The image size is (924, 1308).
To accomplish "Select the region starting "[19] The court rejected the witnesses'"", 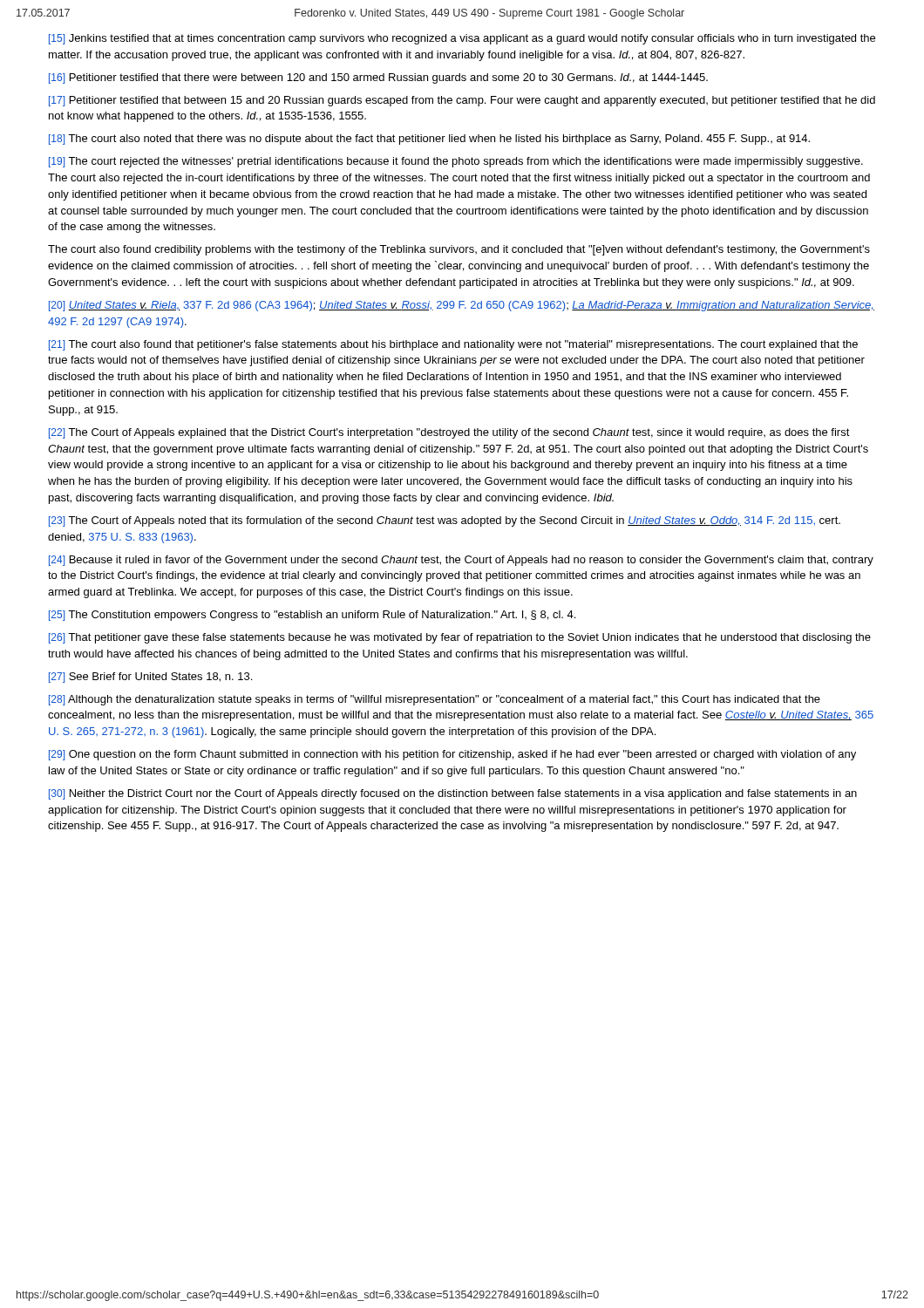I will pos(459,194).
